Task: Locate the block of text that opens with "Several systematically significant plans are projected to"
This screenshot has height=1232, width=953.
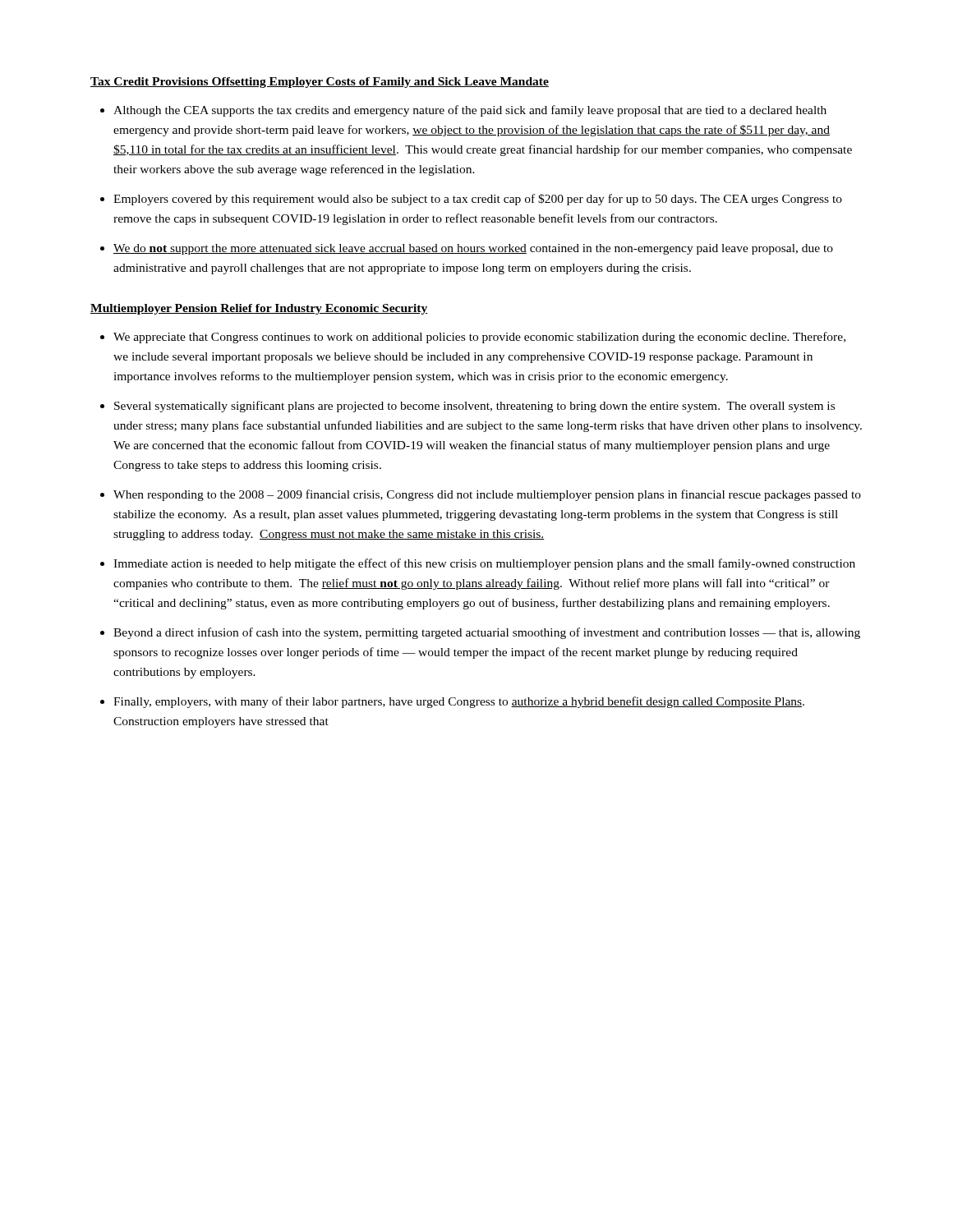Action: (x=488, y=435)
